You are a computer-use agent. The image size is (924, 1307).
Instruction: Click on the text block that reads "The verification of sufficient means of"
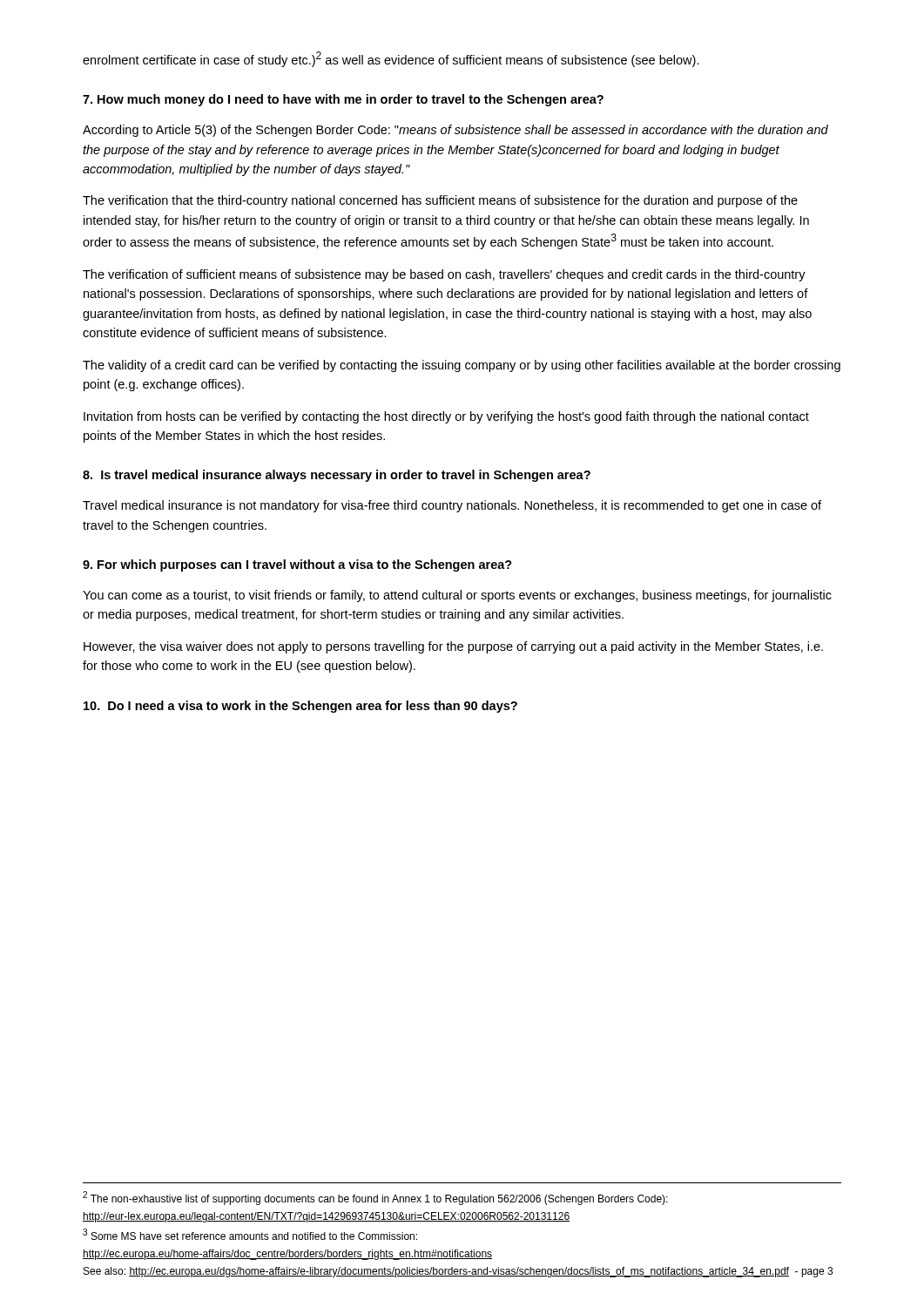tap(447, 304)
